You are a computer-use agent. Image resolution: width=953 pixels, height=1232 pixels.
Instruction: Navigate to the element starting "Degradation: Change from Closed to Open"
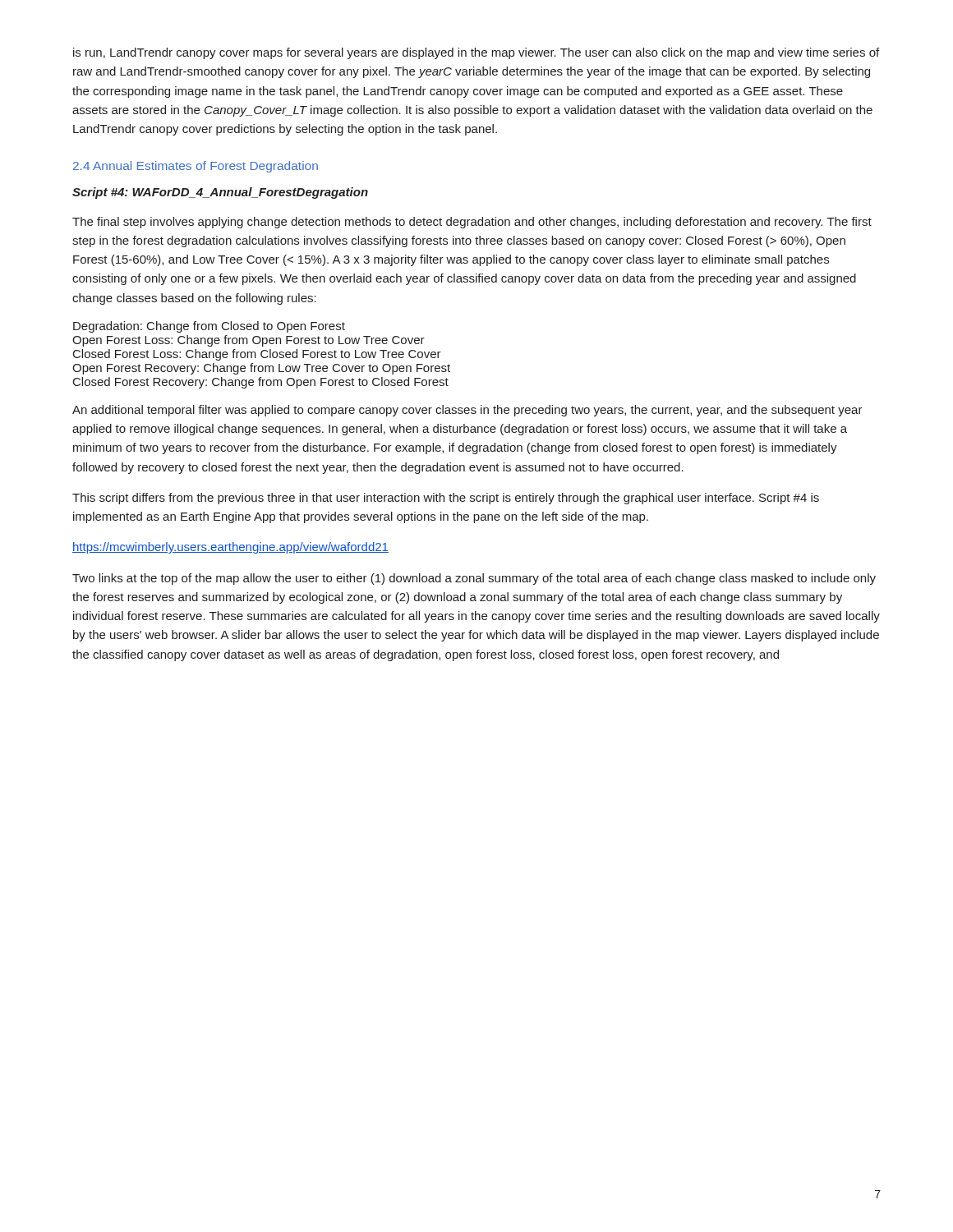coord(209,325)
